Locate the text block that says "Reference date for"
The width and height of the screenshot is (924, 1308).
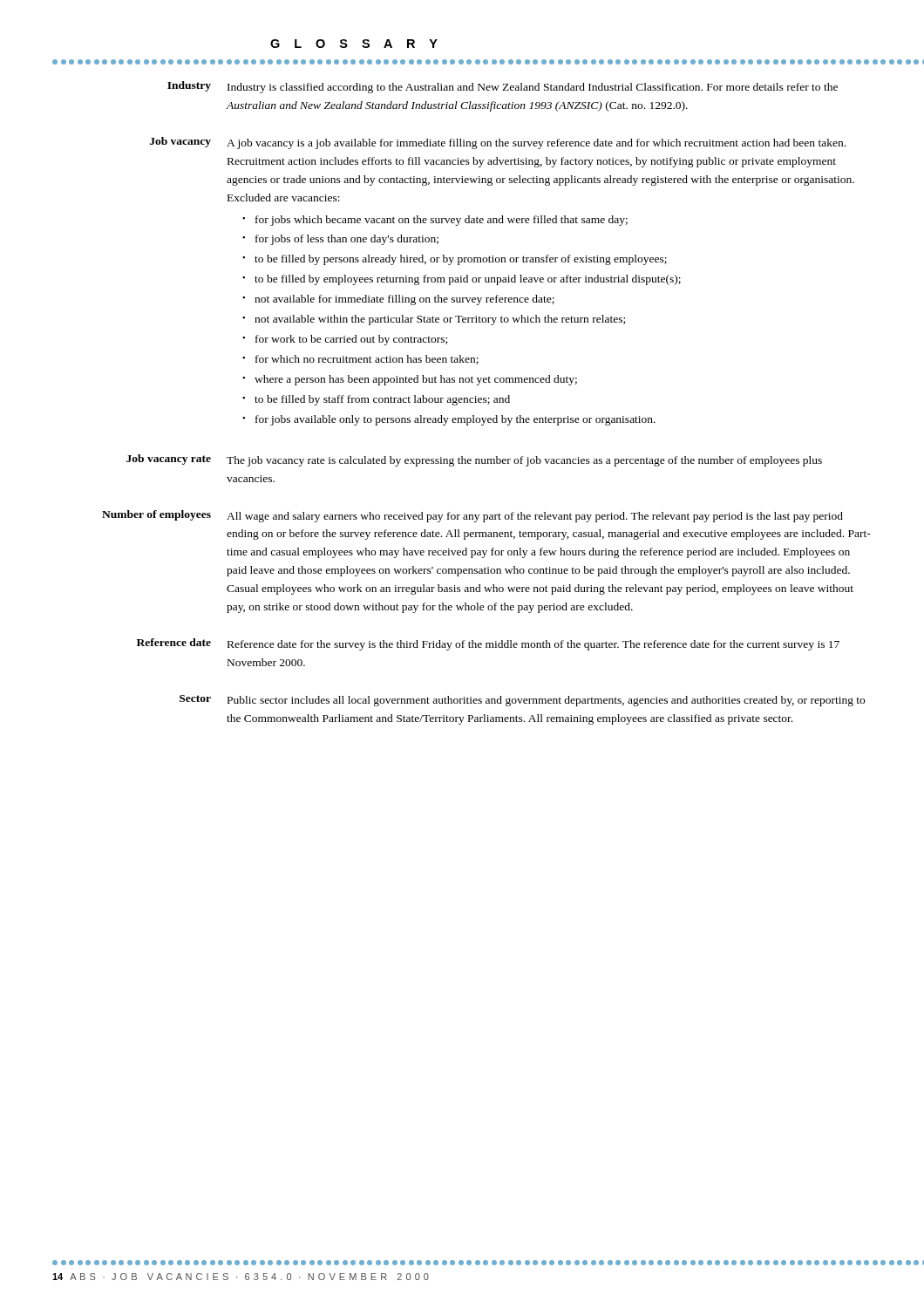pos(533,653)
